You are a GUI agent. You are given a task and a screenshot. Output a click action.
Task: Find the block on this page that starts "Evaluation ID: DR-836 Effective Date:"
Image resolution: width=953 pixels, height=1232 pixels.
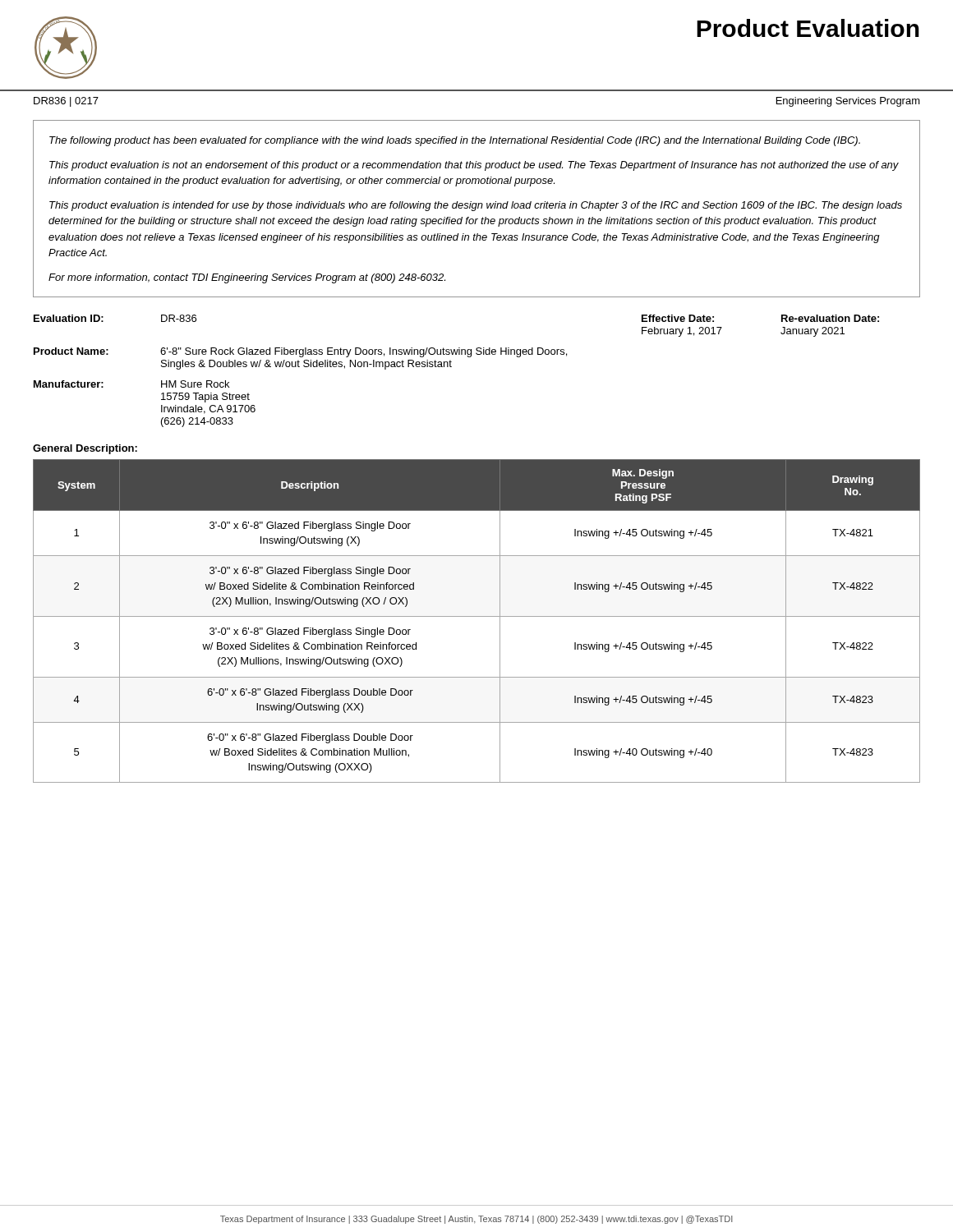pyautogui.click(x=66, y=318)
